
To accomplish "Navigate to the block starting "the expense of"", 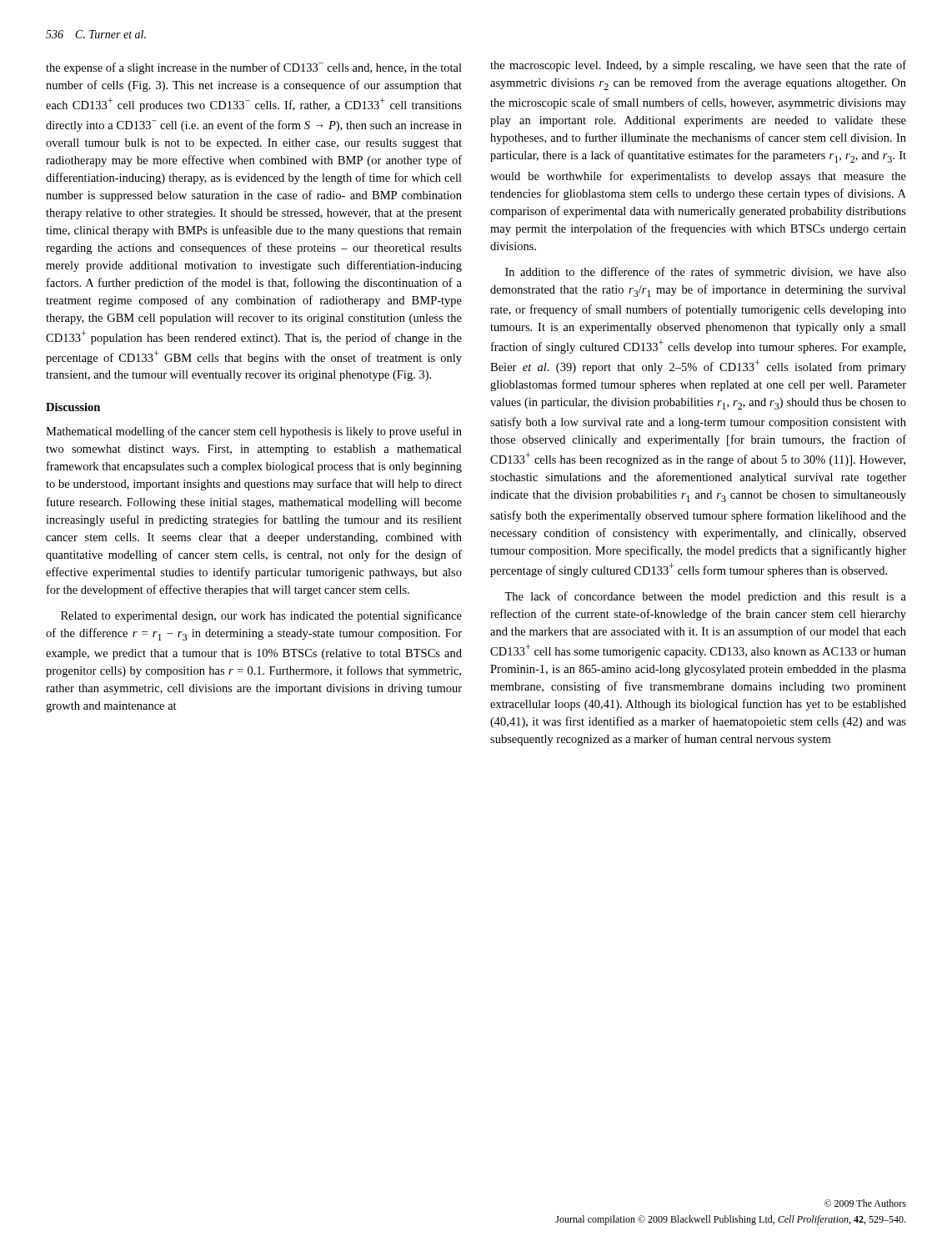I will coord(254,220).
